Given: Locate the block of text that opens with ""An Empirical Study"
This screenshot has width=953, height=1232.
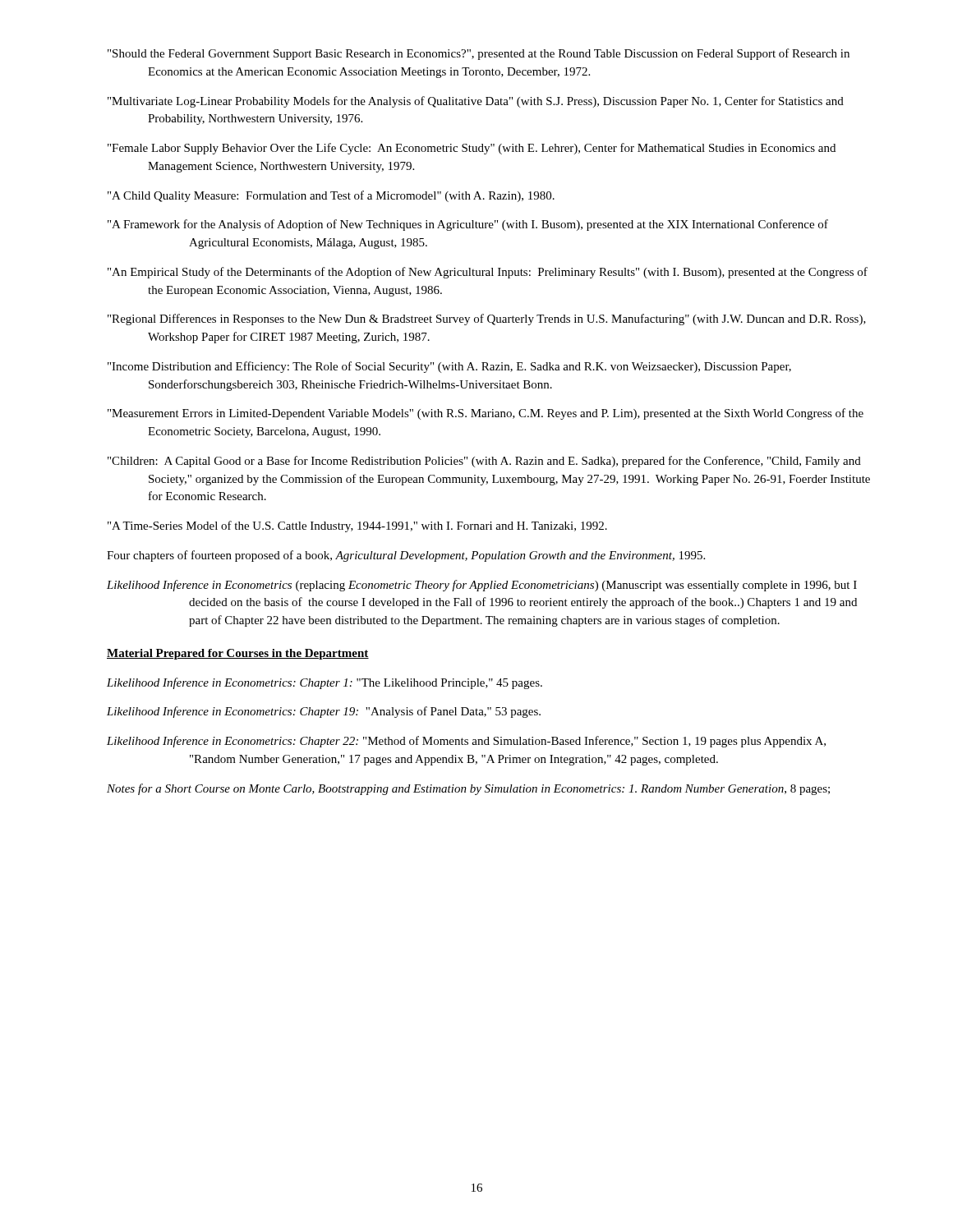Looking at the screenshot, I should click(x=487, y=281).
